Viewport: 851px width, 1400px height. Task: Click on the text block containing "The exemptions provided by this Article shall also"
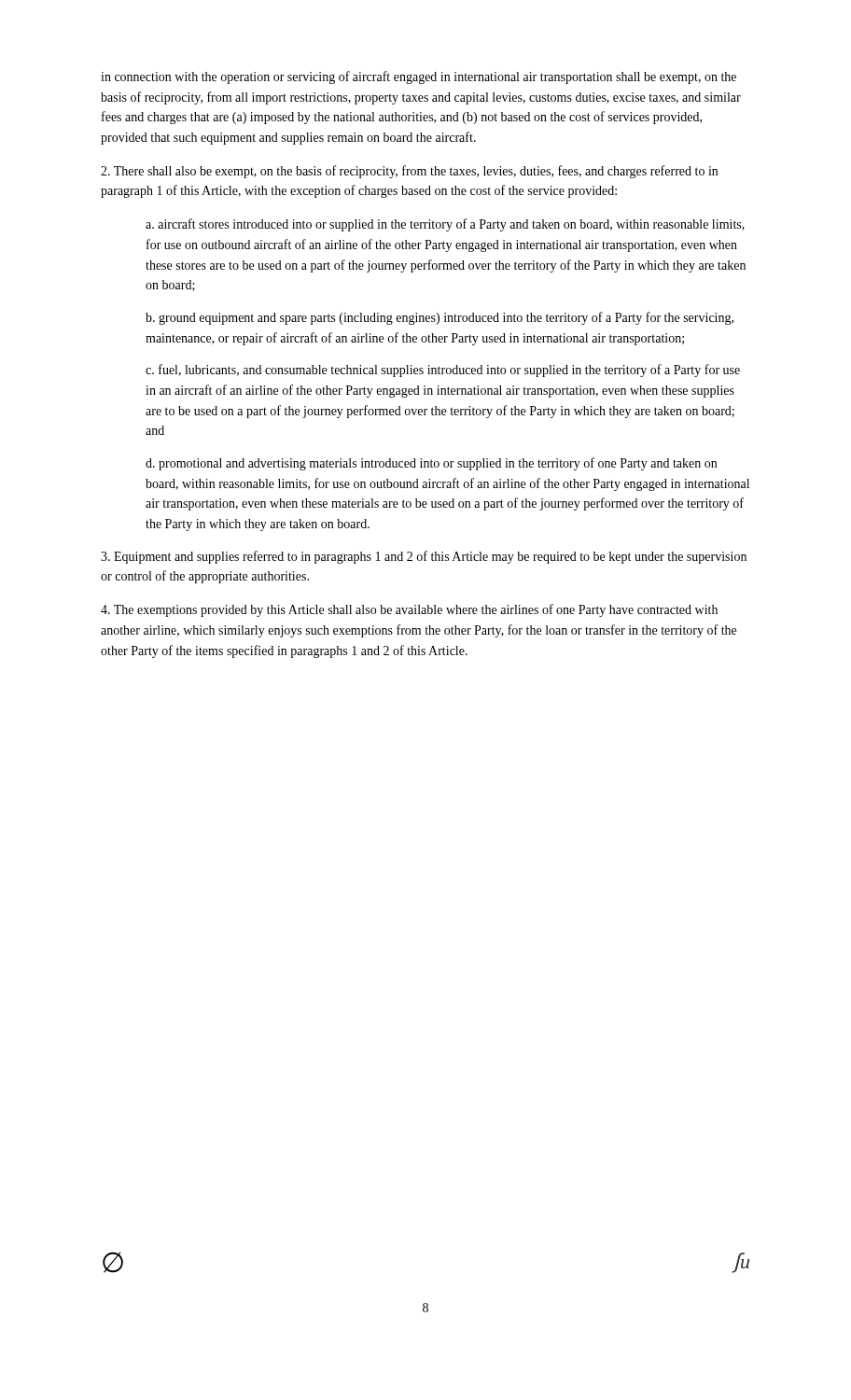[419, 630]
